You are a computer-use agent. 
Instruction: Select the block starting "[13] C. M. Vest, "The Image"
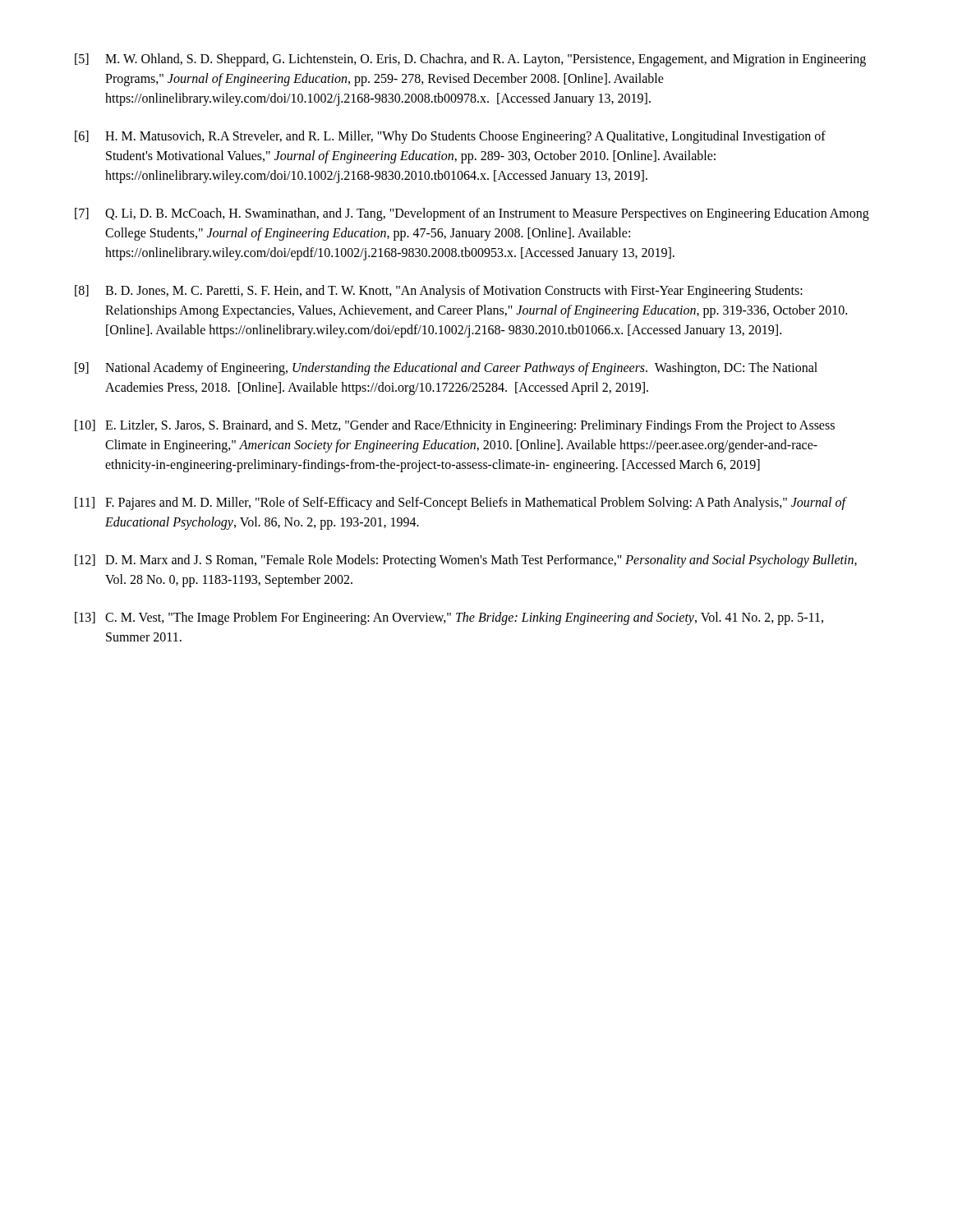coord(472,627)
